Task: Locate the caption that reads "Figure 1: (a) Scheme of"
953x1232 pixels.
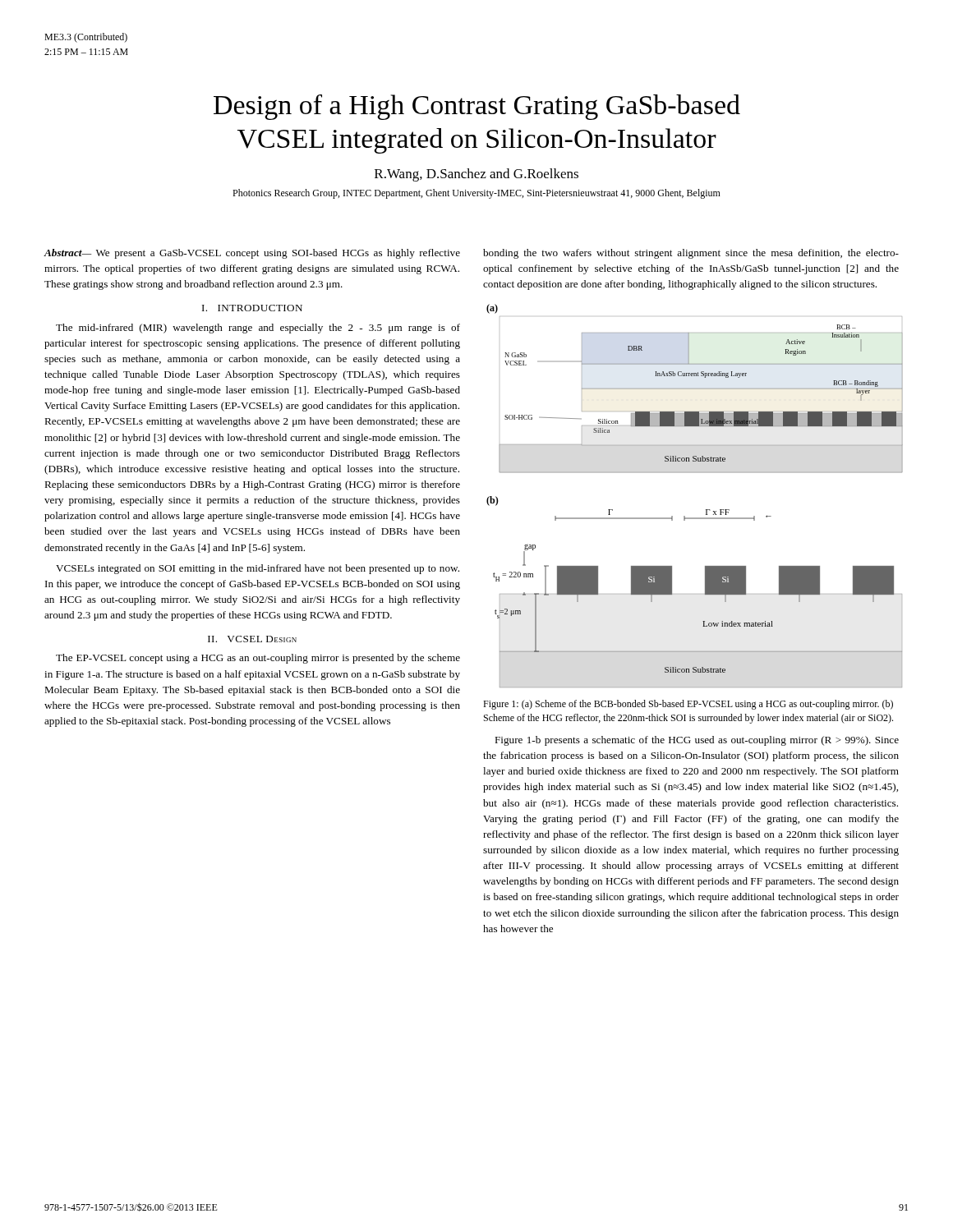Action: pos(688,711)
